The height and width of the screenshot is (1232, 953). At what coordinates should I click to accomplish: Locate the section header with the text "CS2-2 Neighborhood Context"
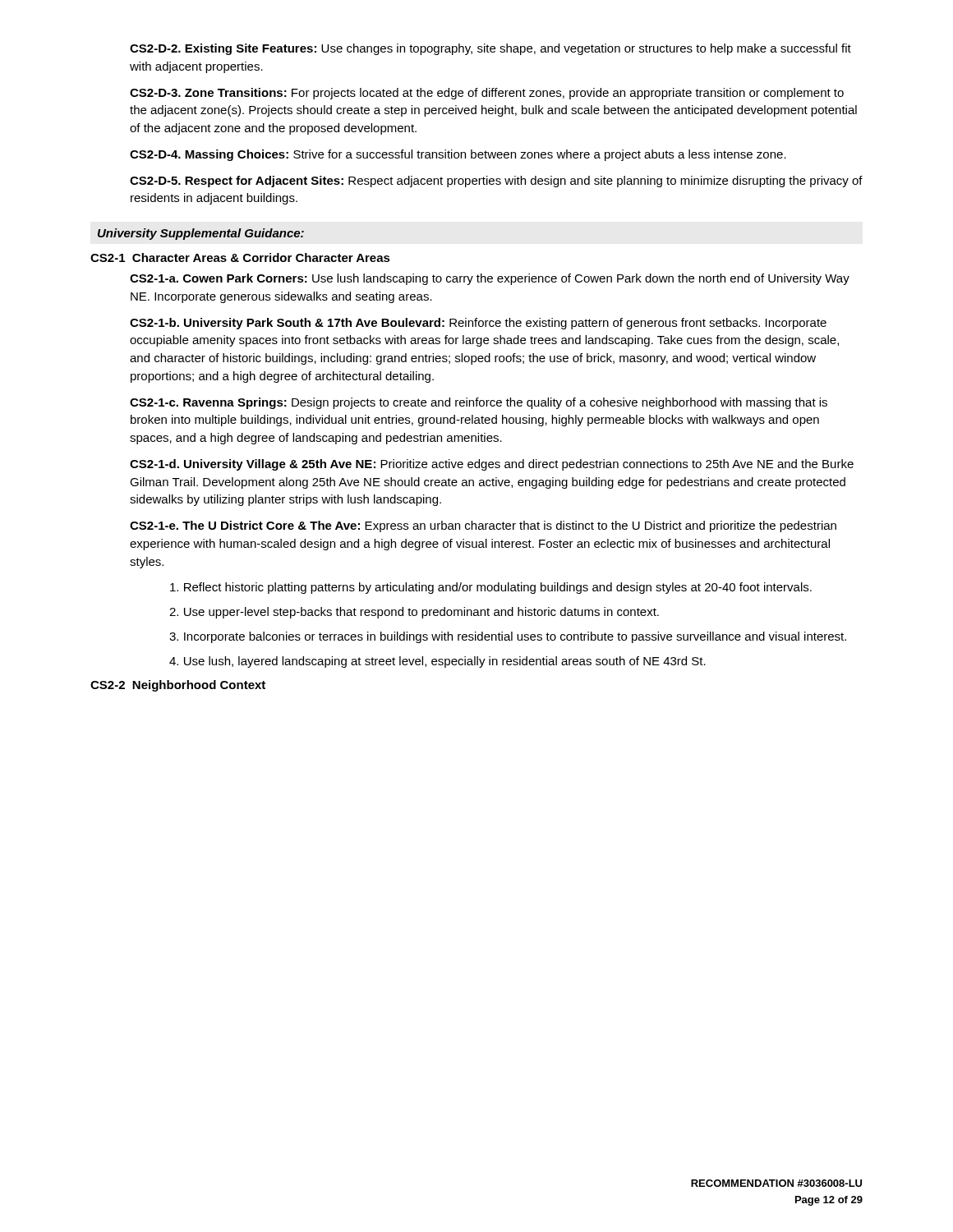[178, 685]
